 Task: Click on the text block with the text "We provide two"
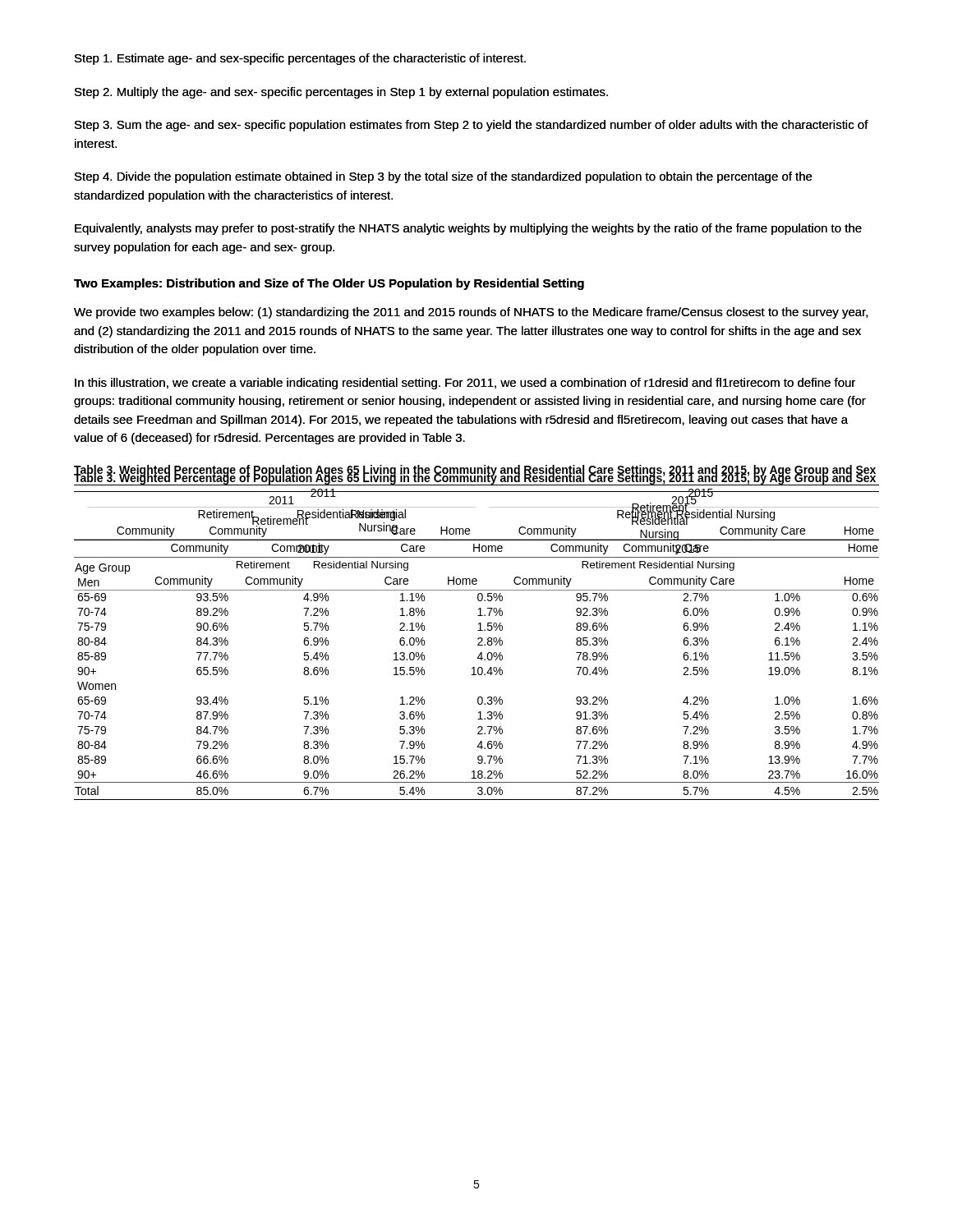pos(471,330)
